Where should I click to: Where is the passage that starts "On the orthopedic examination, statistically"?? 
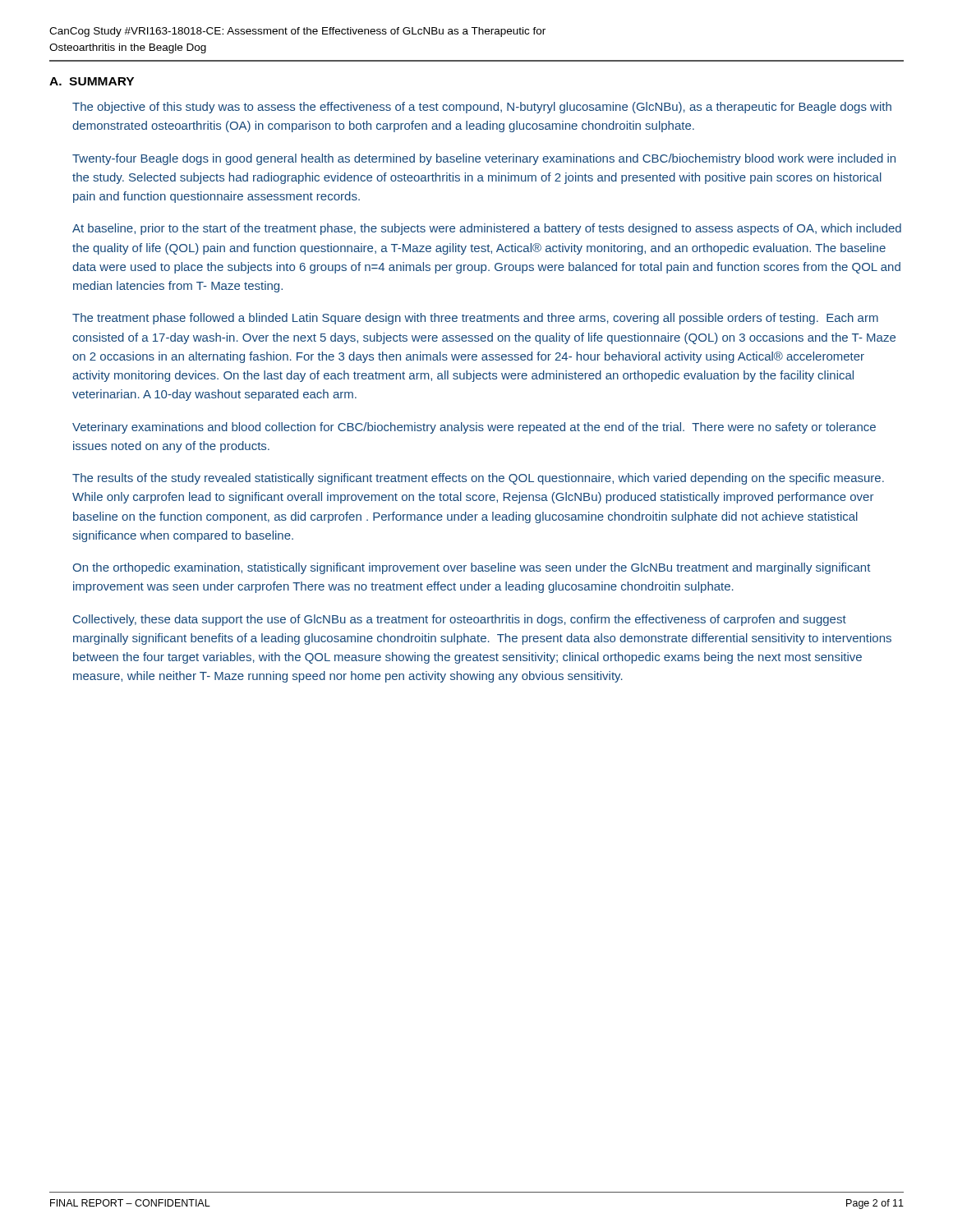point(471,577)
